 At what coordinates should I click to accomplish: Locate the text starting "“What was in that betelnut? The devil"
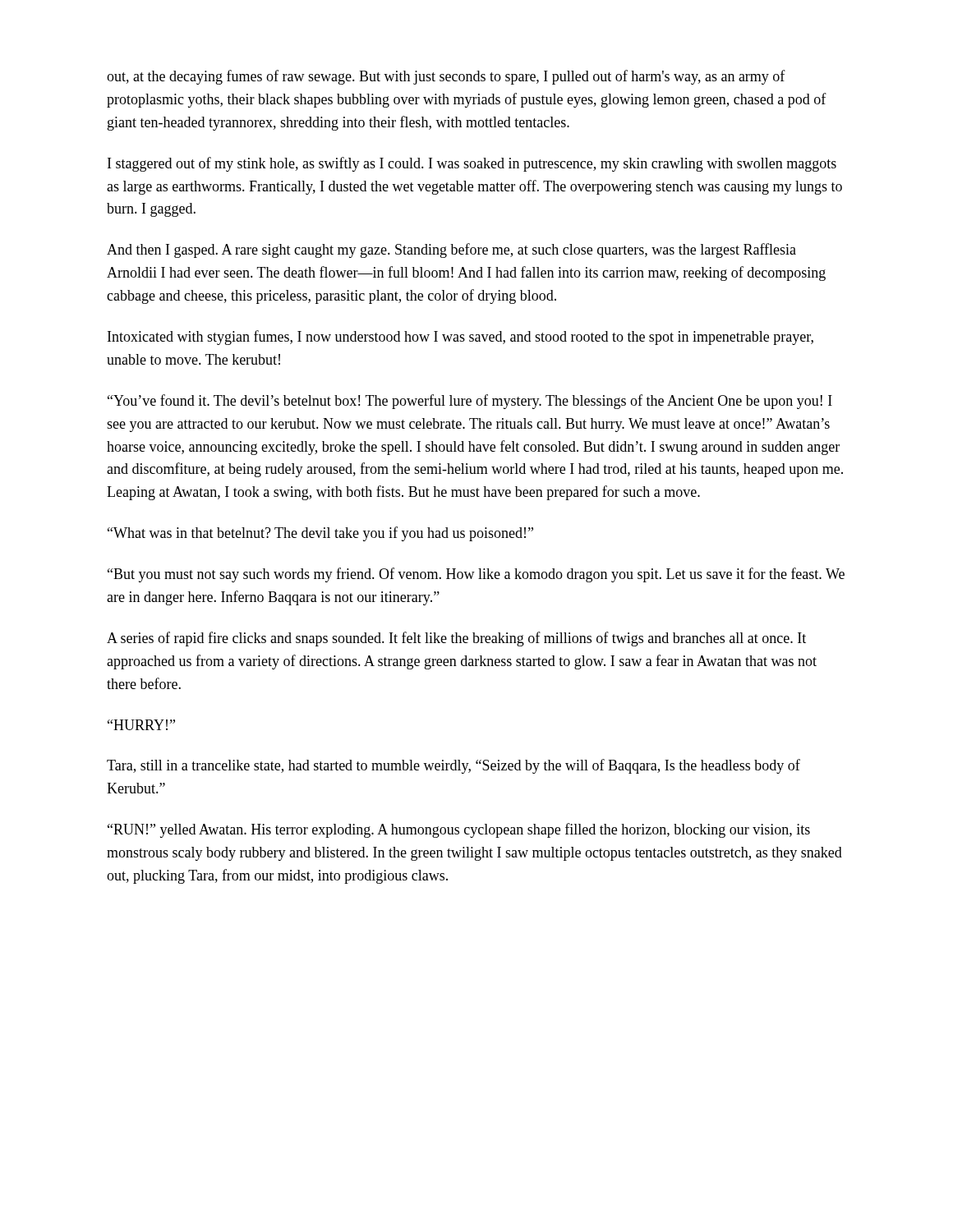pos(320,533)
